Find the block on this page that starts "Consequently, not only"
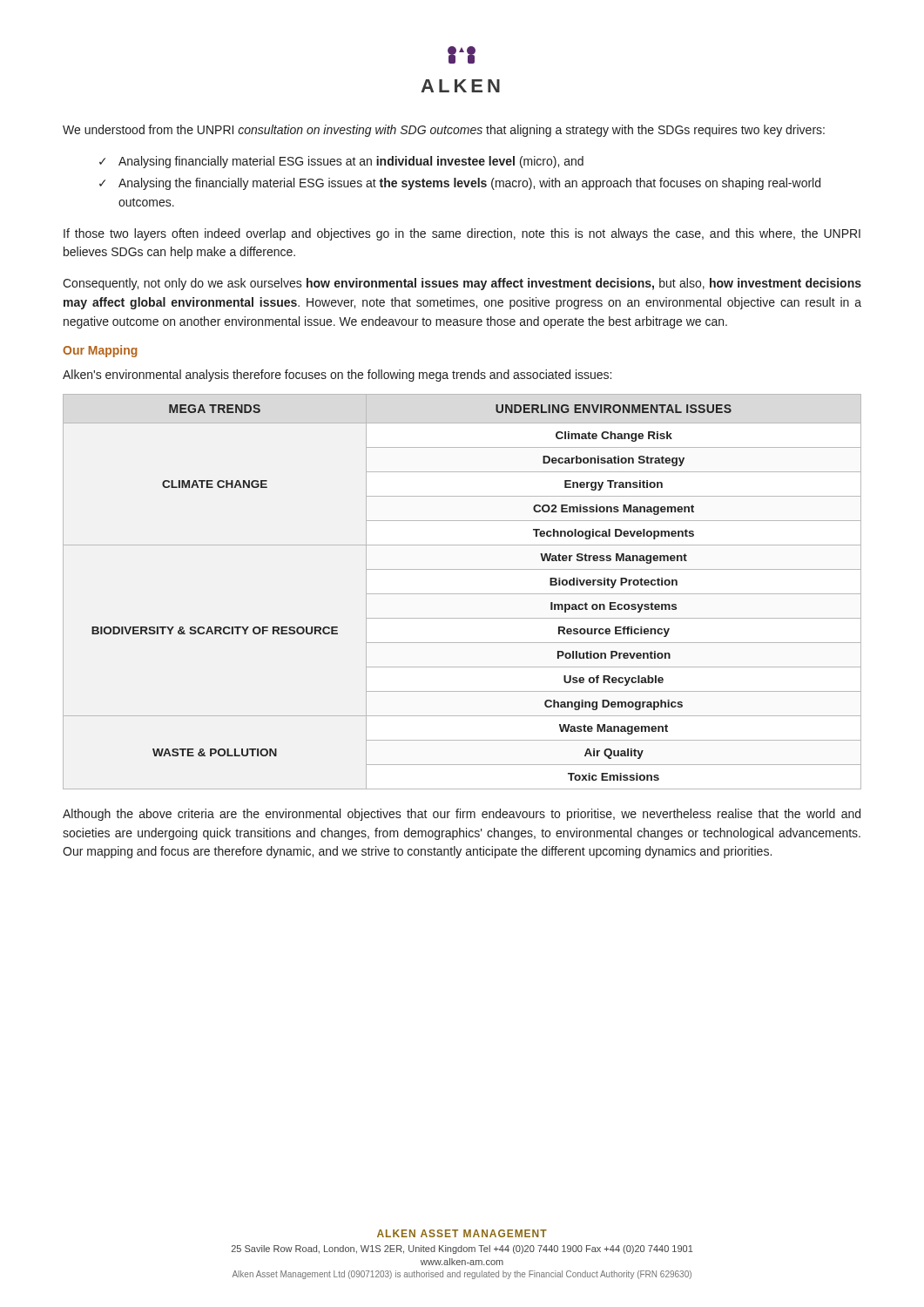Viewport: 924px width, 1307px height. coord(462,302)
